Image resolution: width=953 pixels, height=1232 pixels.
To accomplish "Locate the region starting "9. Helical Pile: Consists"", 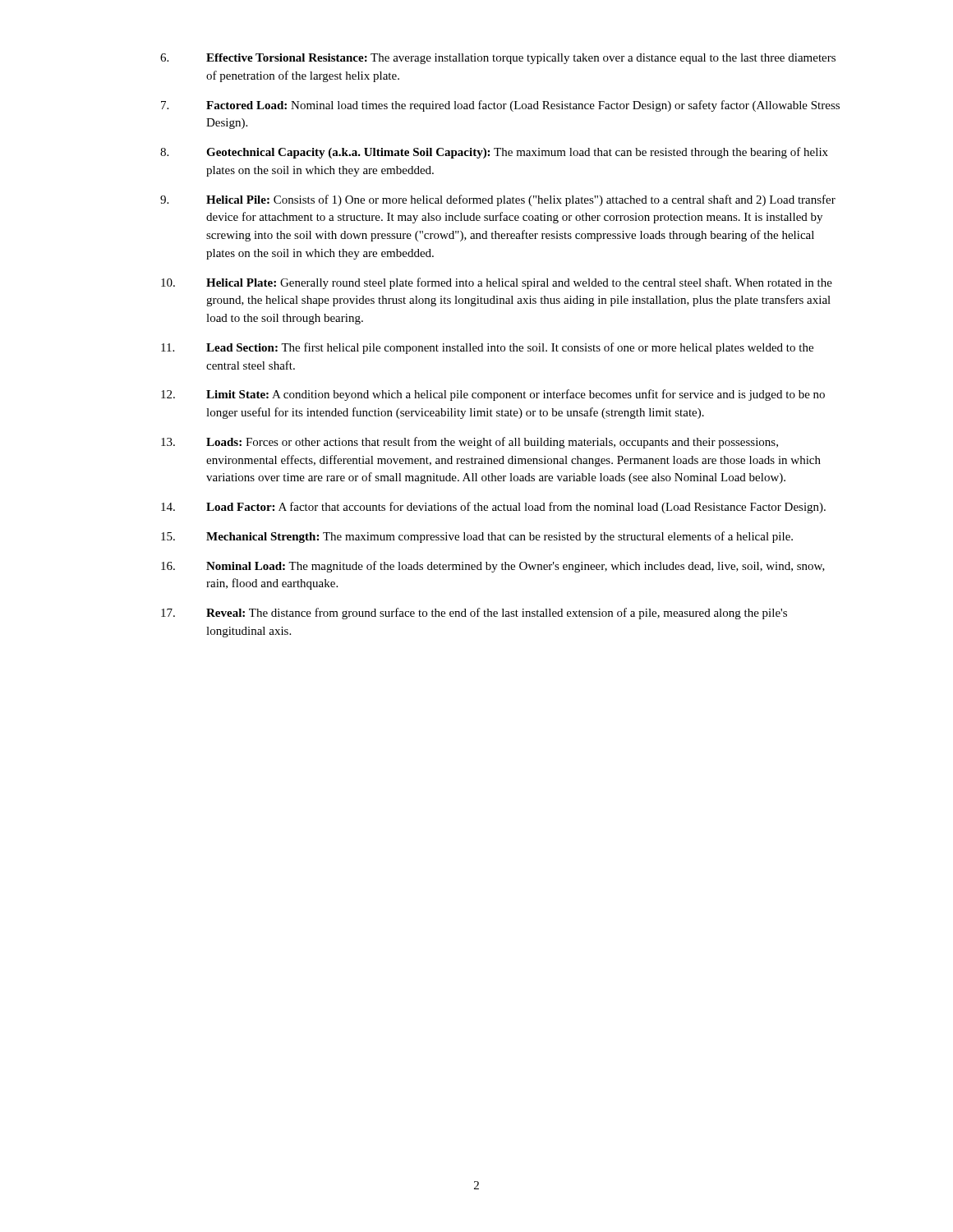I will point(503,227).
